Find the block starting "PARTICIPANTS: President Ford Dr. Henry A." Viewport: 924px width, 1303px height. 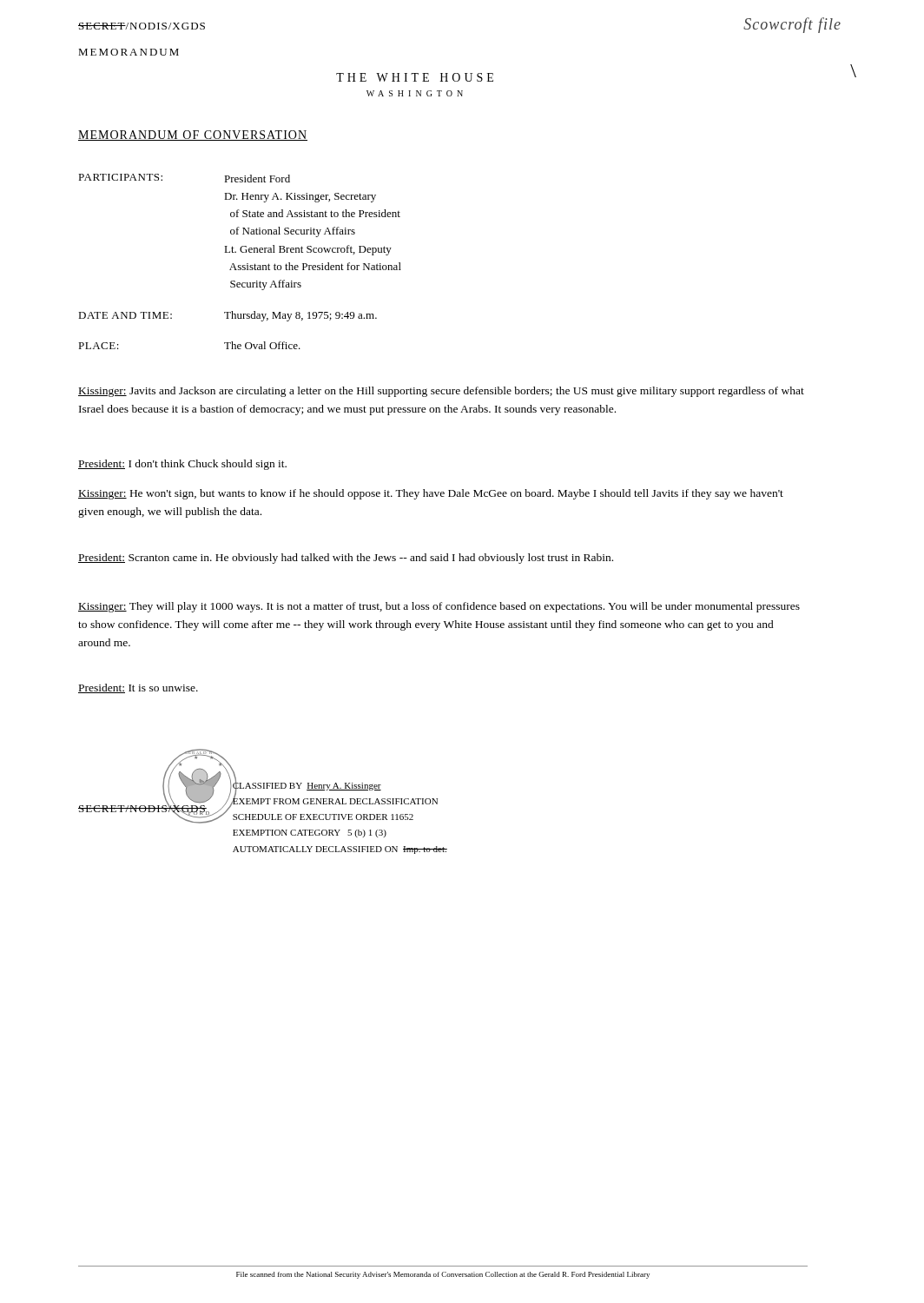(x=240, y=232)
